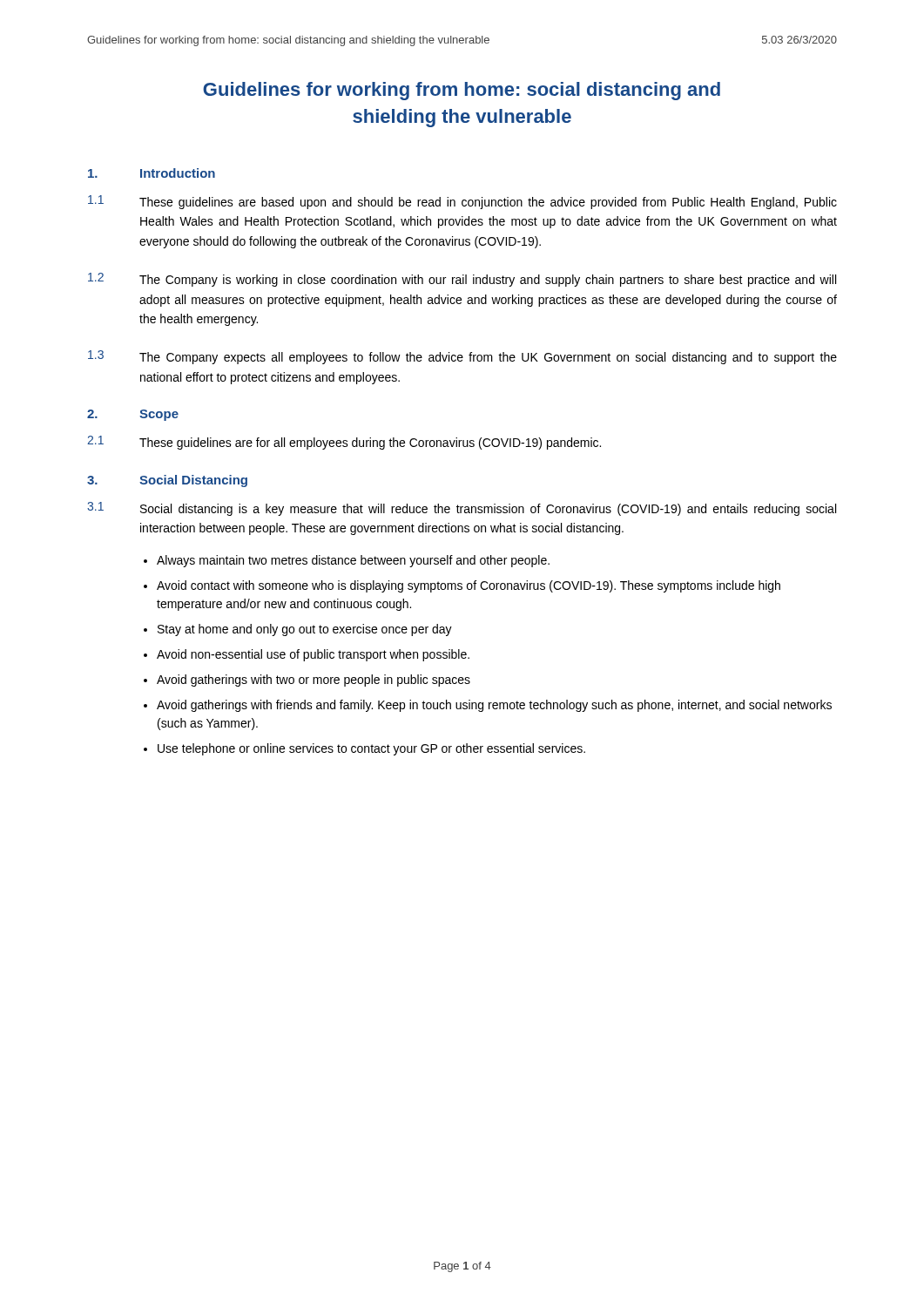Select the list item that says "Avoid gatherings with friends"
924x1307 pixels.
[494, 714]
